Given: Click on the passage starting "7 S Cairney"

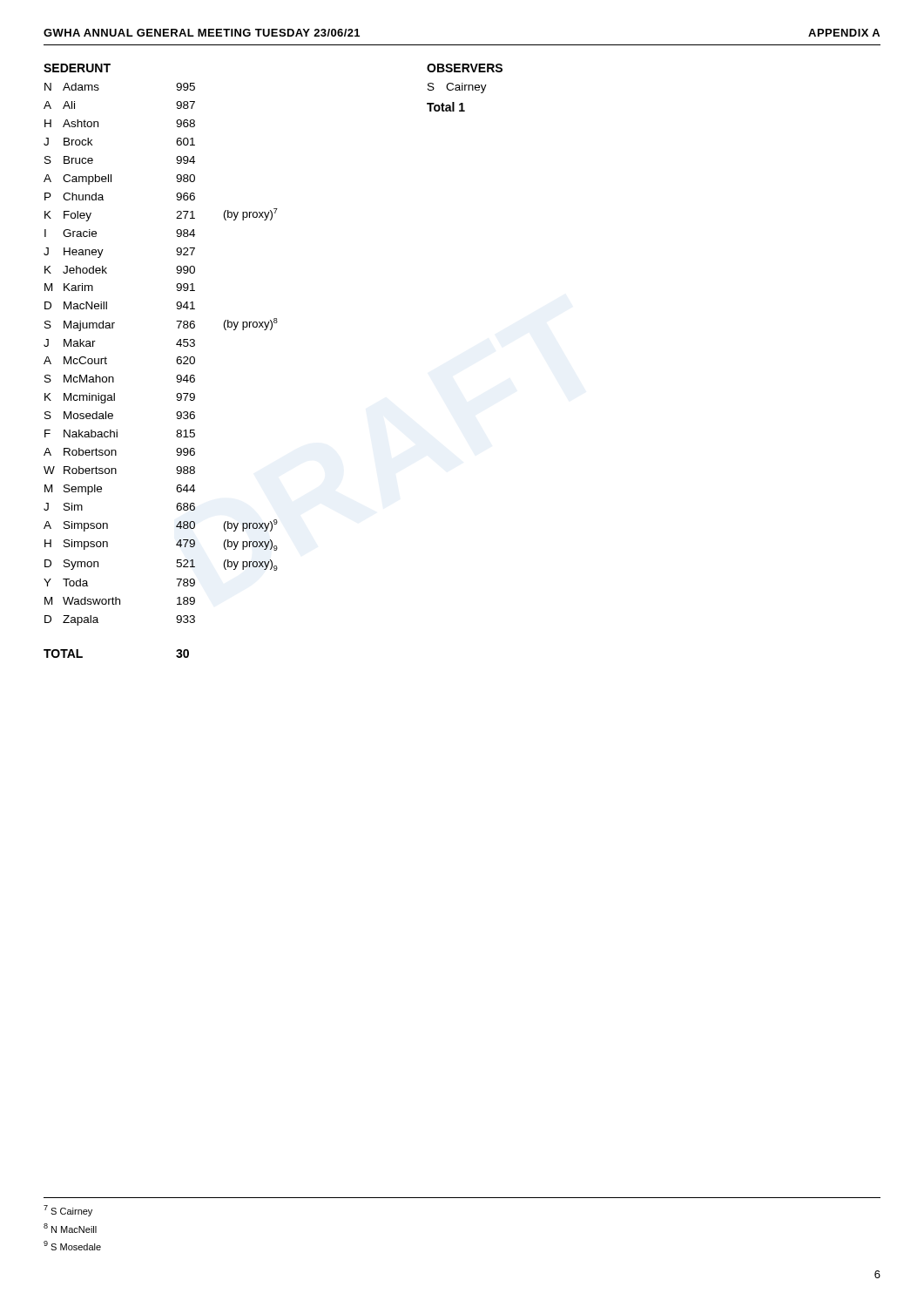Looking at the screenshot, I should coord(68,1210).
